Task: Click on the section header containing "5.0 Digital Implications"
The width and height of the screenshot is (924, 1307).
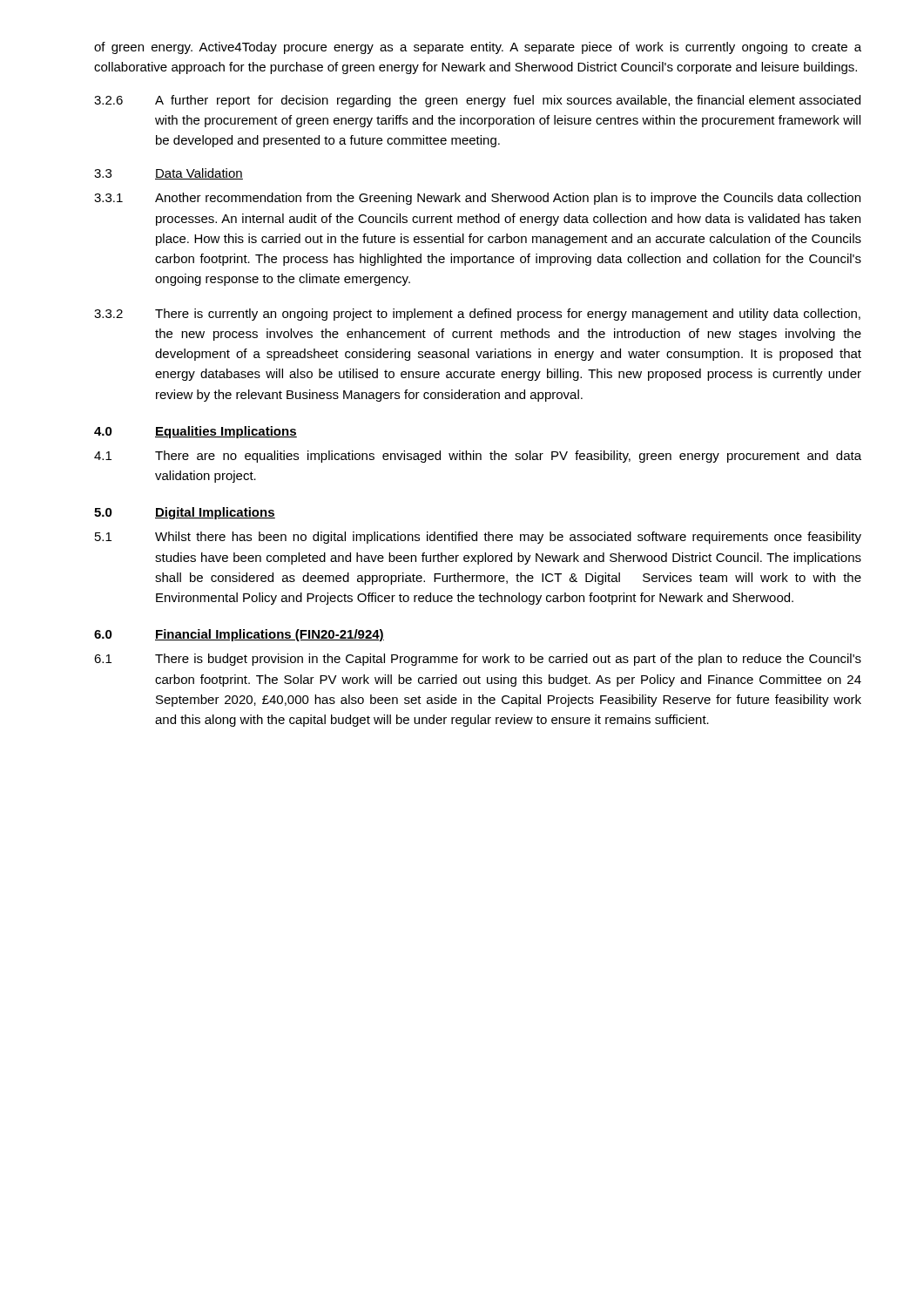Action: click(185, 513)
